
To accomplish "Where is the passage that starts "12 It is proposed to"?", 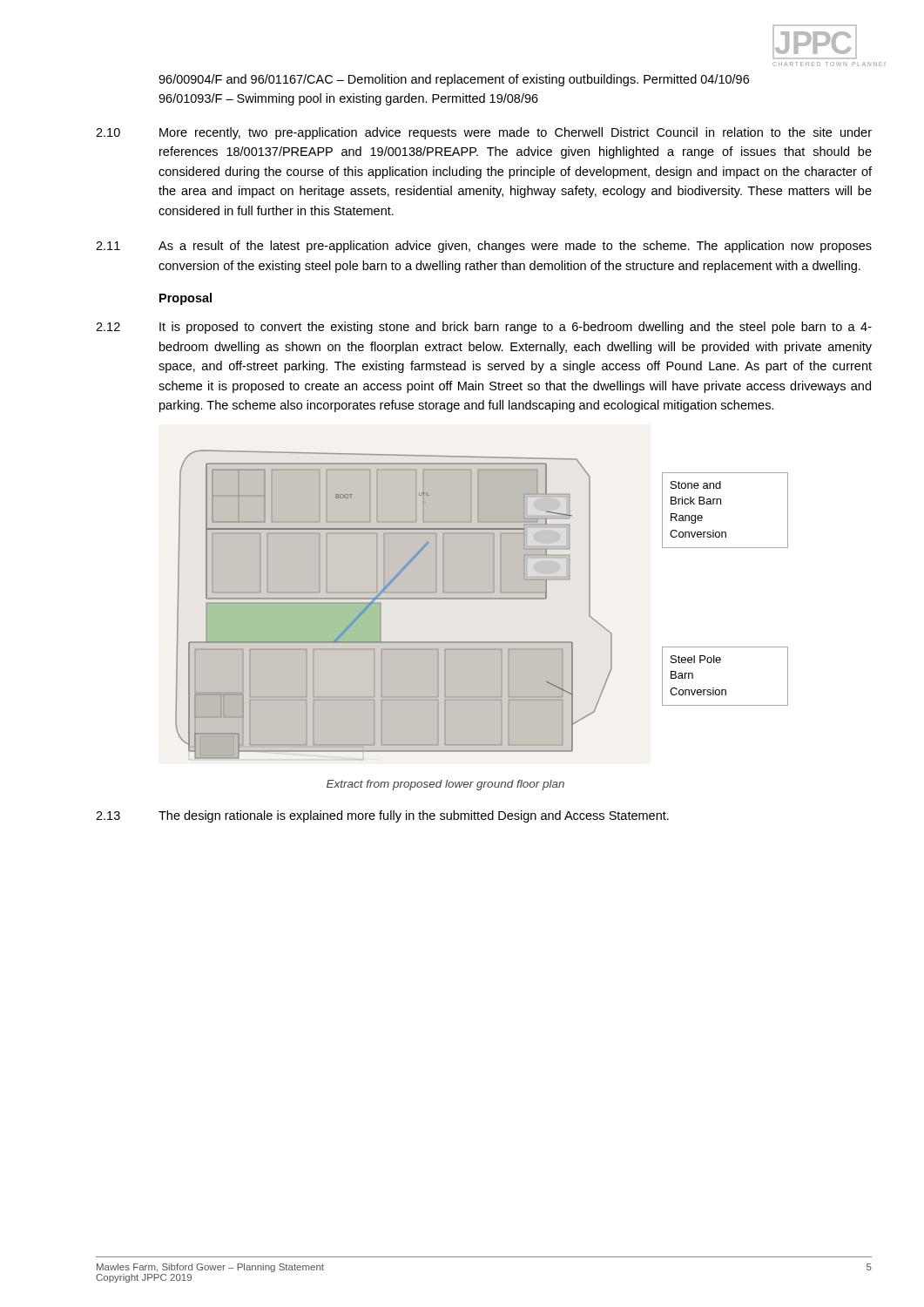I will (x=484, y=366).
